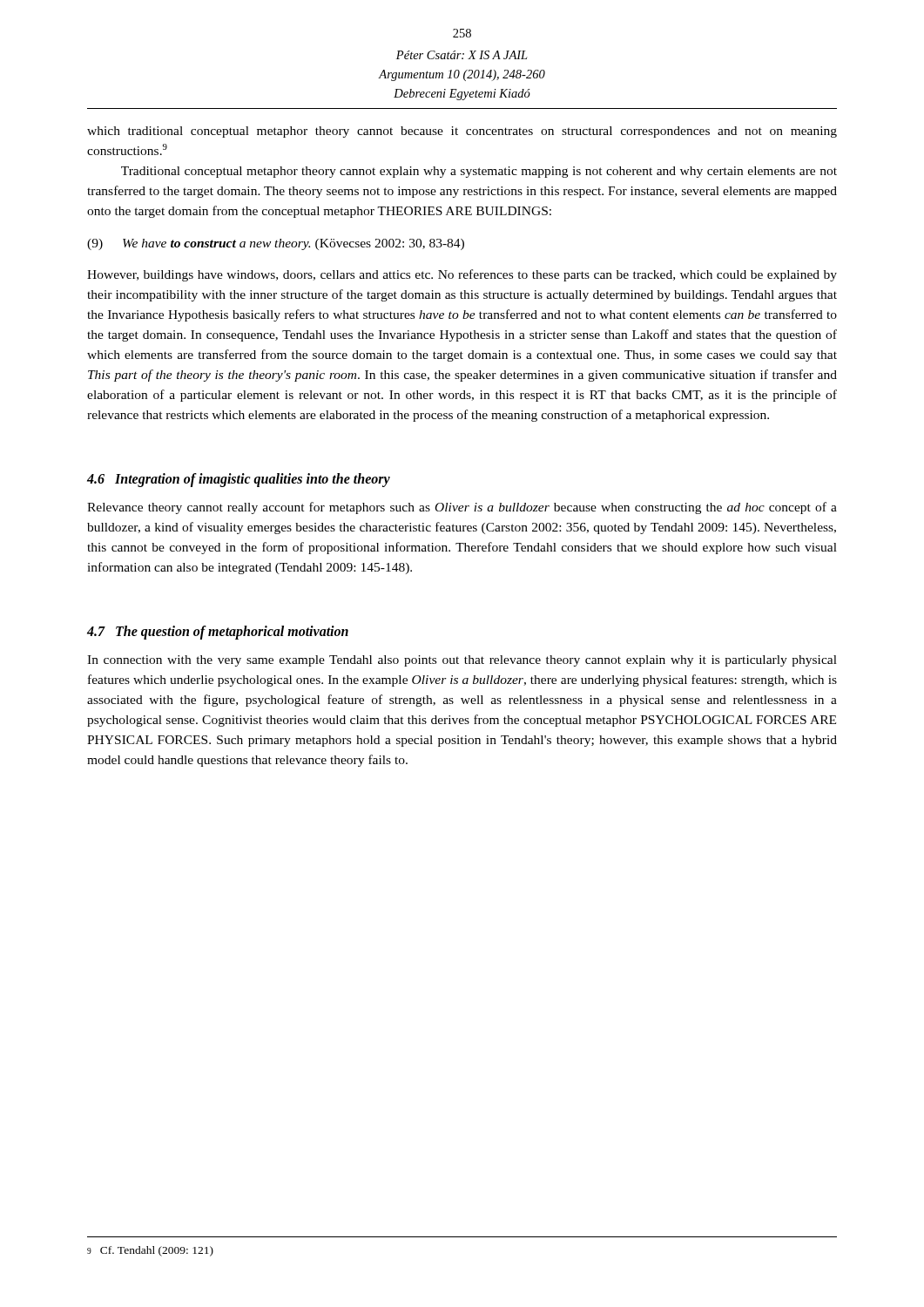This screenshot has width=924, height=1307.
Task: Select the text starting "4.6 Integration of imagistic qualities"
Action: click(238, 479)
